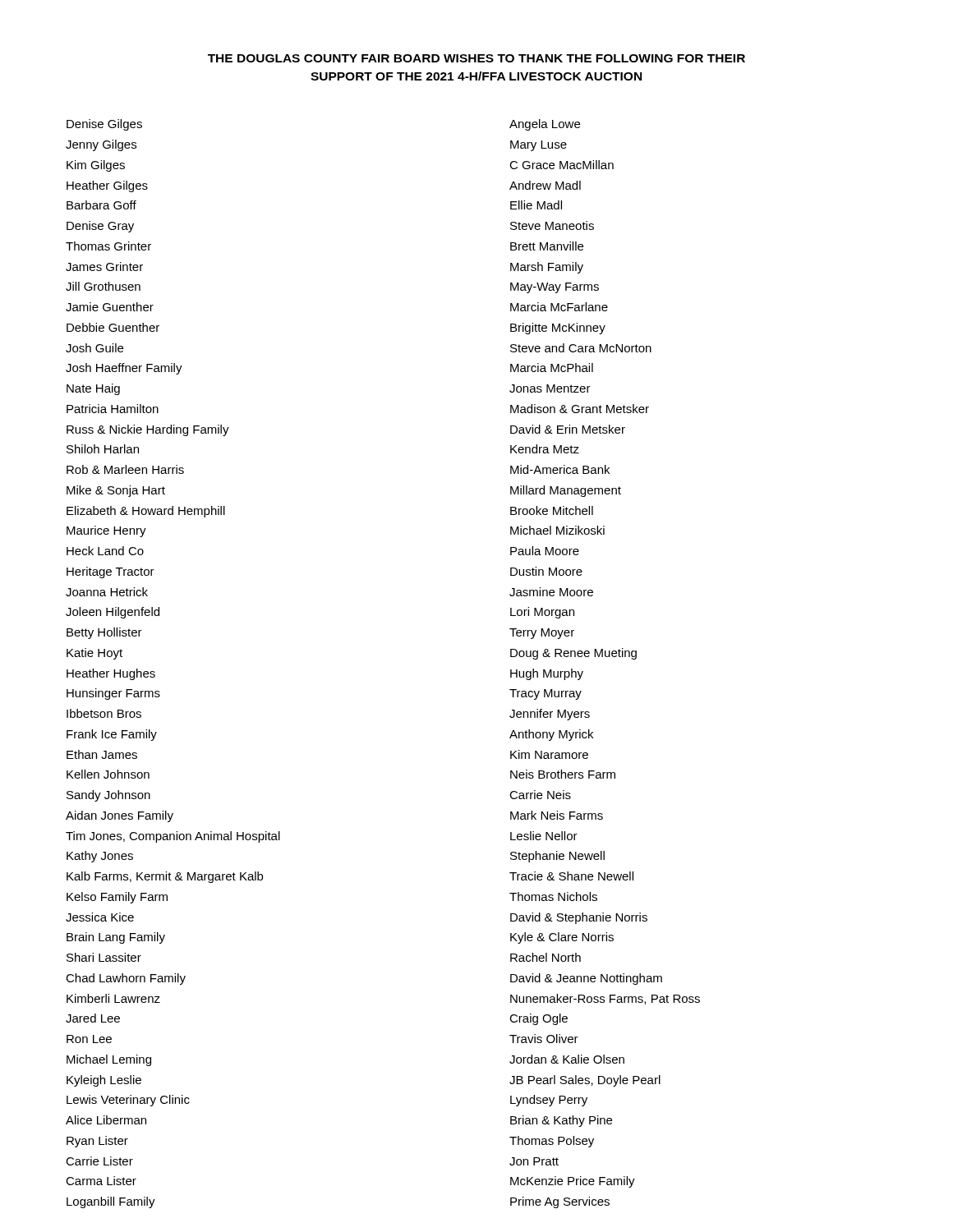
Task: Select the list item containing "Anthony Myrick"
Action: [552, 734]
